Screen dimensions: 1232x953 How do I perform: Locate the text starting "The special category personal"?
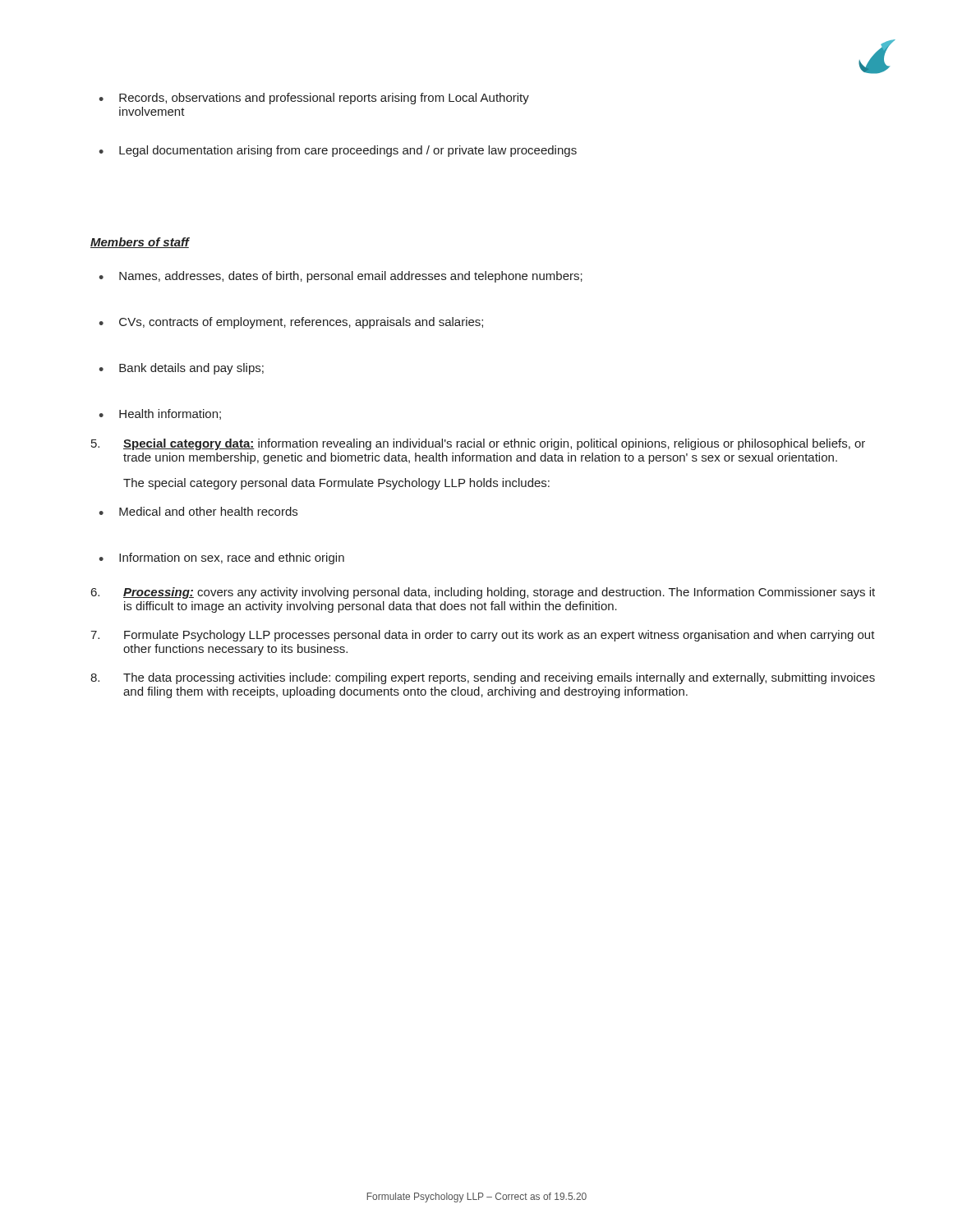[337, 483]
